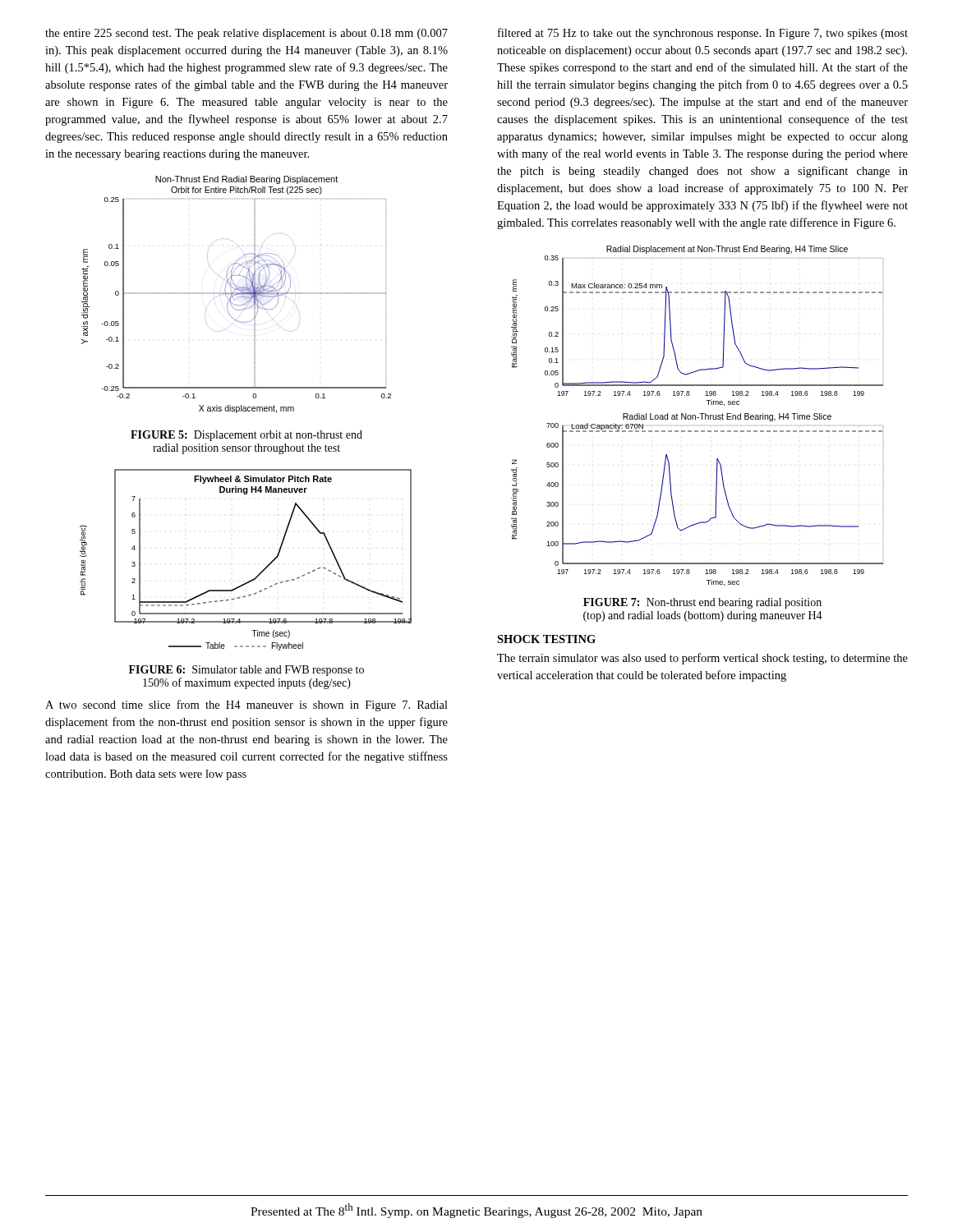Find the scatter plot
The width and height of the screenshot is (953, 1232).
coord(246,298)
